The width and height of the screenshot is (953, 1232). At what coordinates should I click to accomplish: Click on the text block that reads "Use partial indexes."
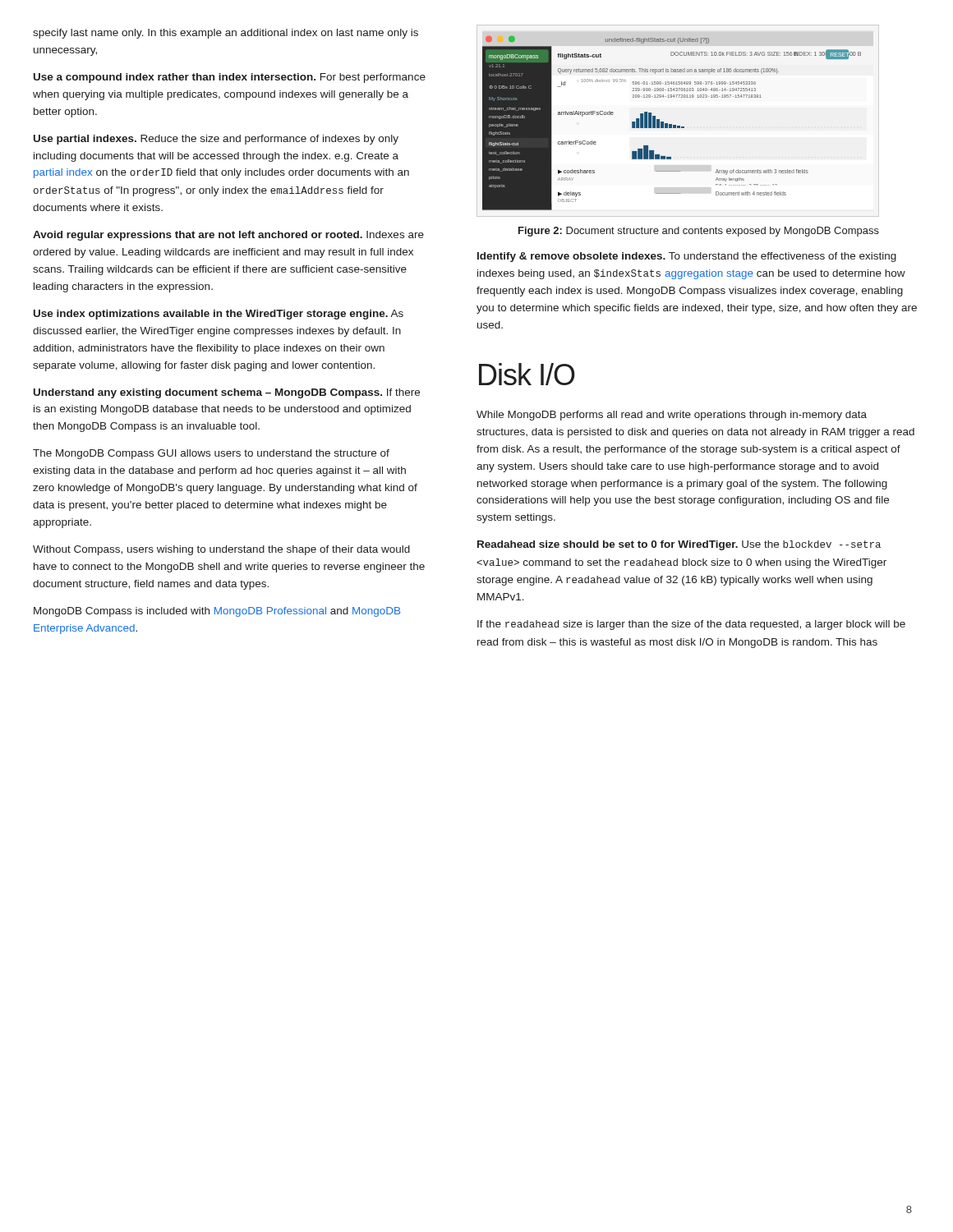[230, 174]
